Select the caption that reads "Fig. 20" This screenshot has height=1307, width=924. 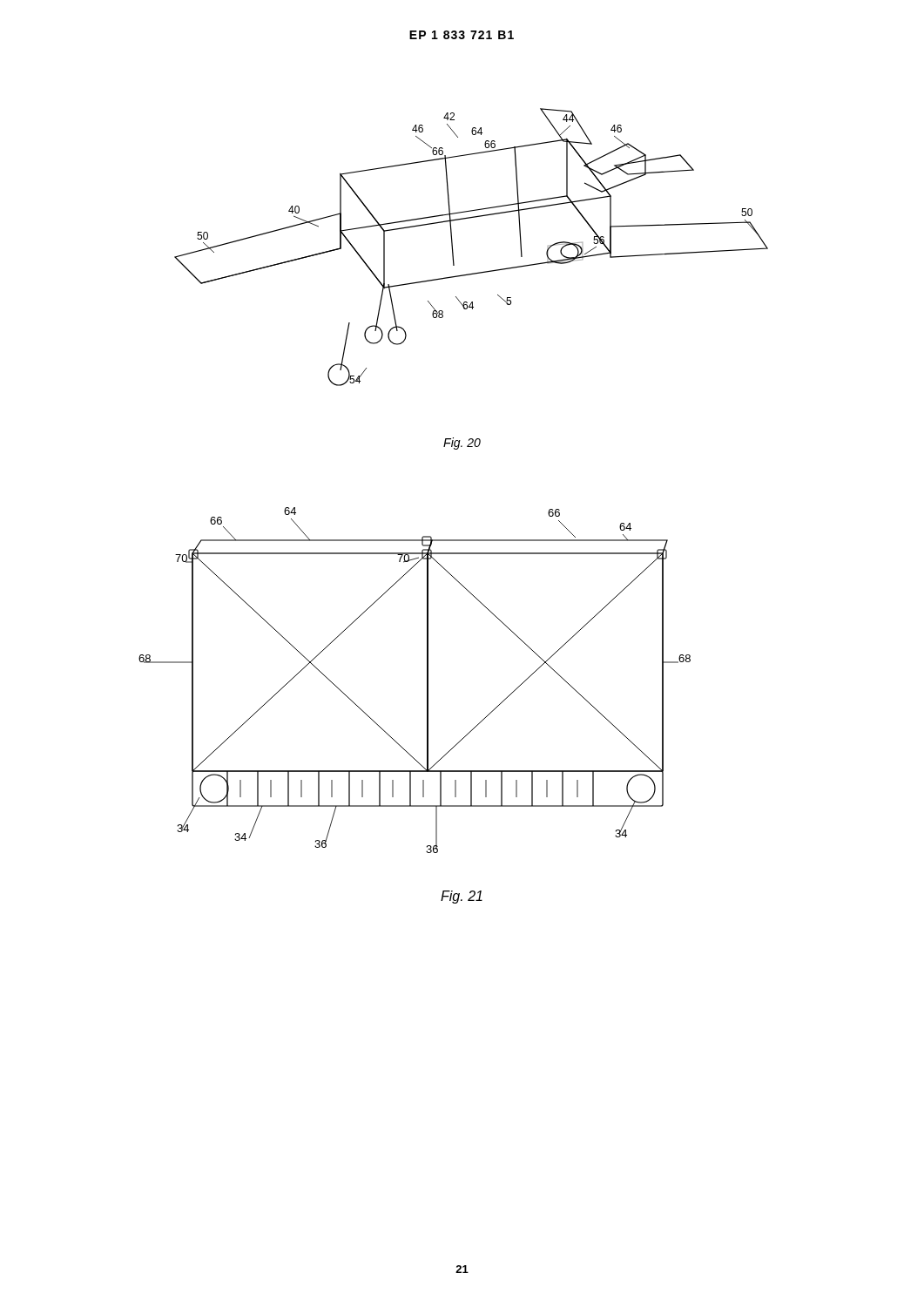click(462, 443)
